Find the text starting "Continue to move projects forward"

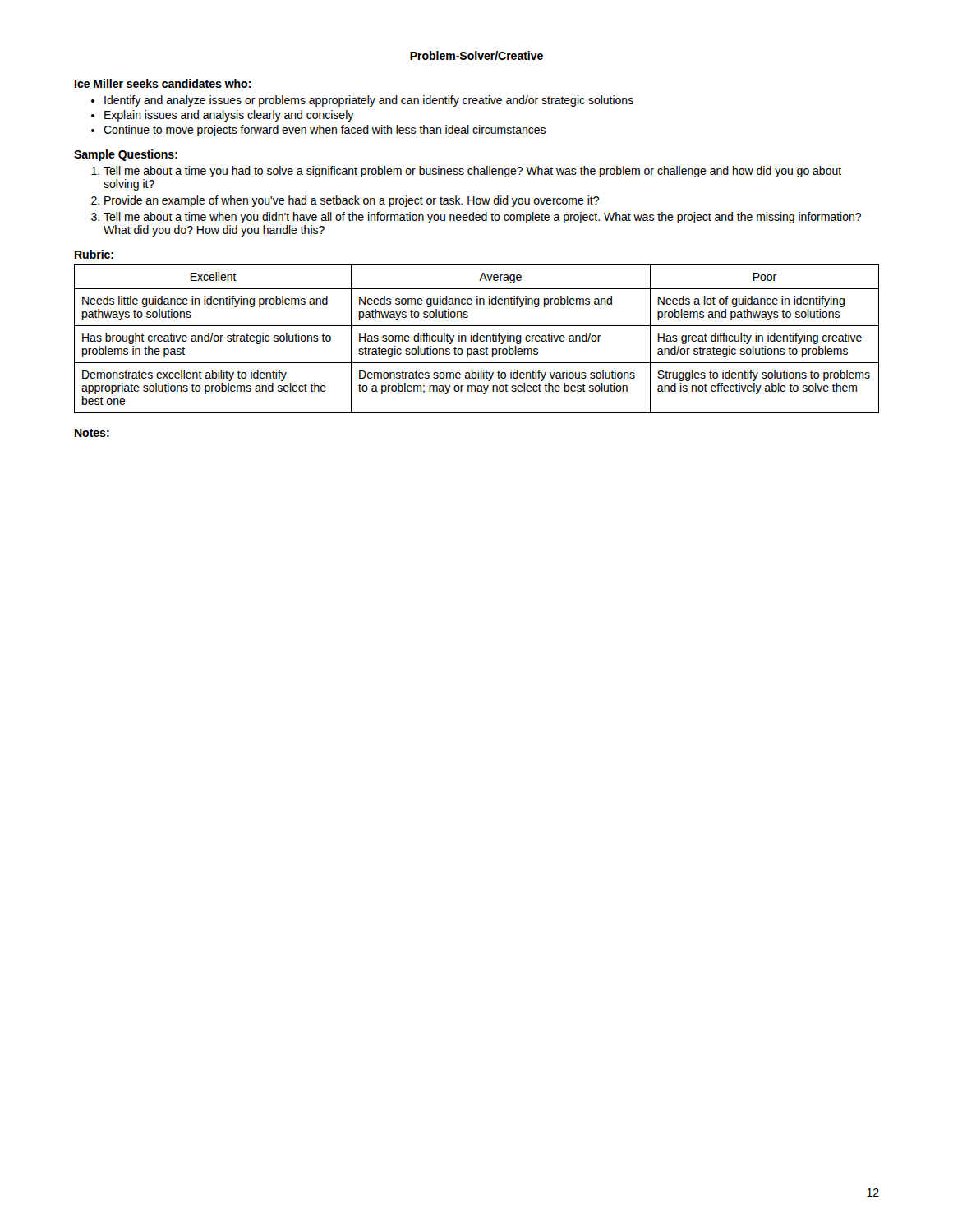(325, 130)
